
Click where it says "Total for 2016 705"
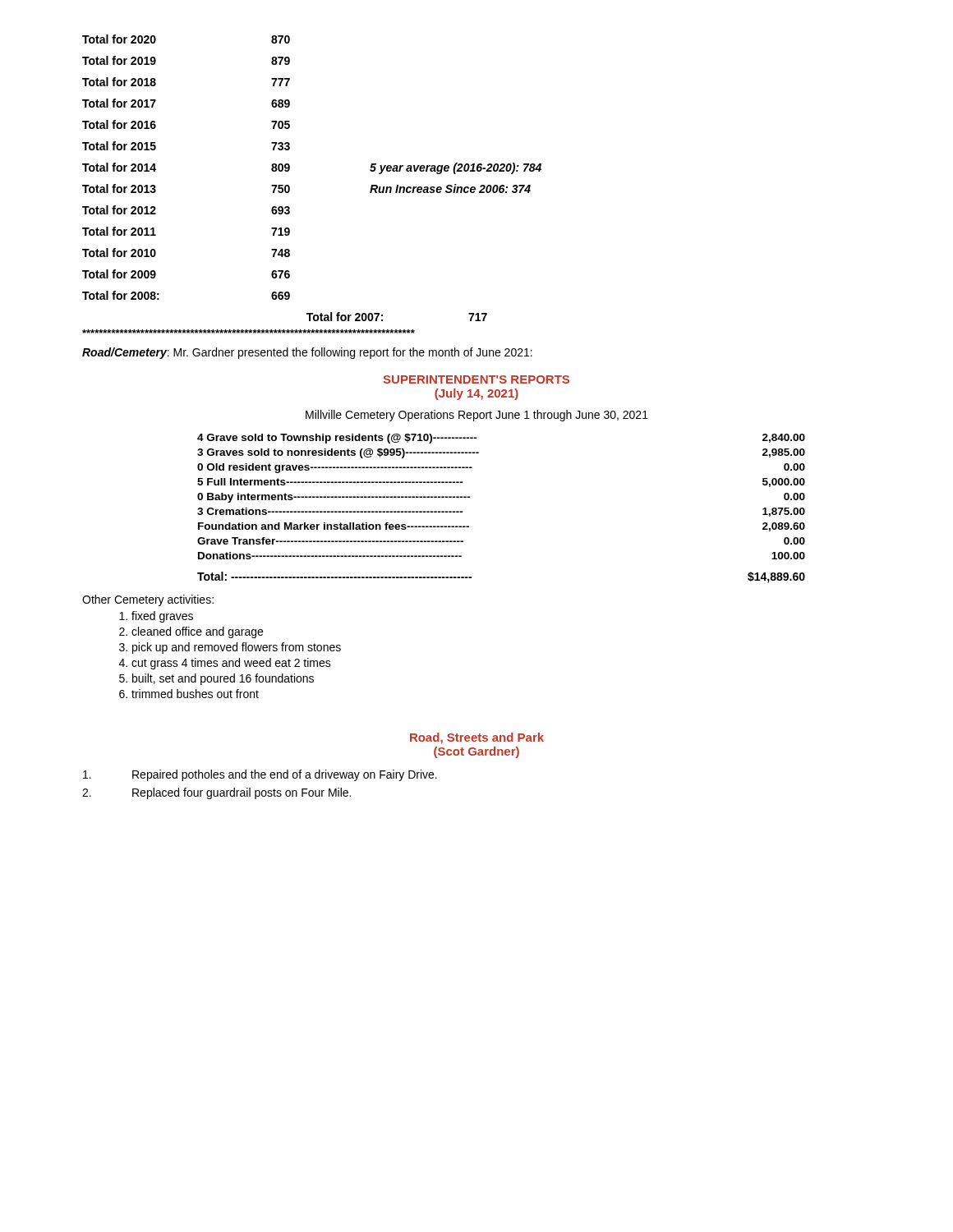[x=117, y=124]
